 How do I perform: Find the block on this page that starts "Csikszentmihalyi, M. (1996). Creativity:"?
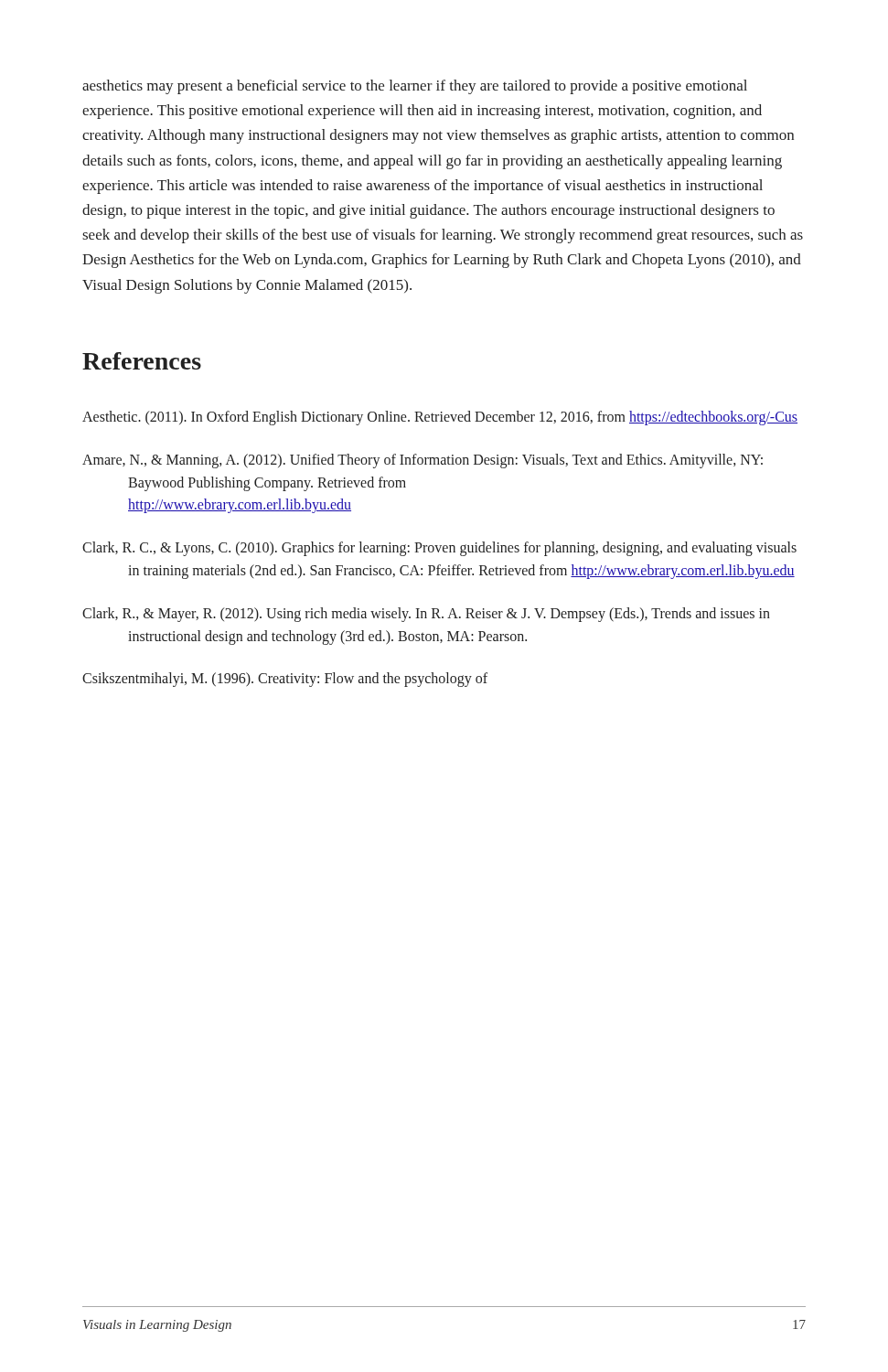pyautogui.click(x=285, y=679)
